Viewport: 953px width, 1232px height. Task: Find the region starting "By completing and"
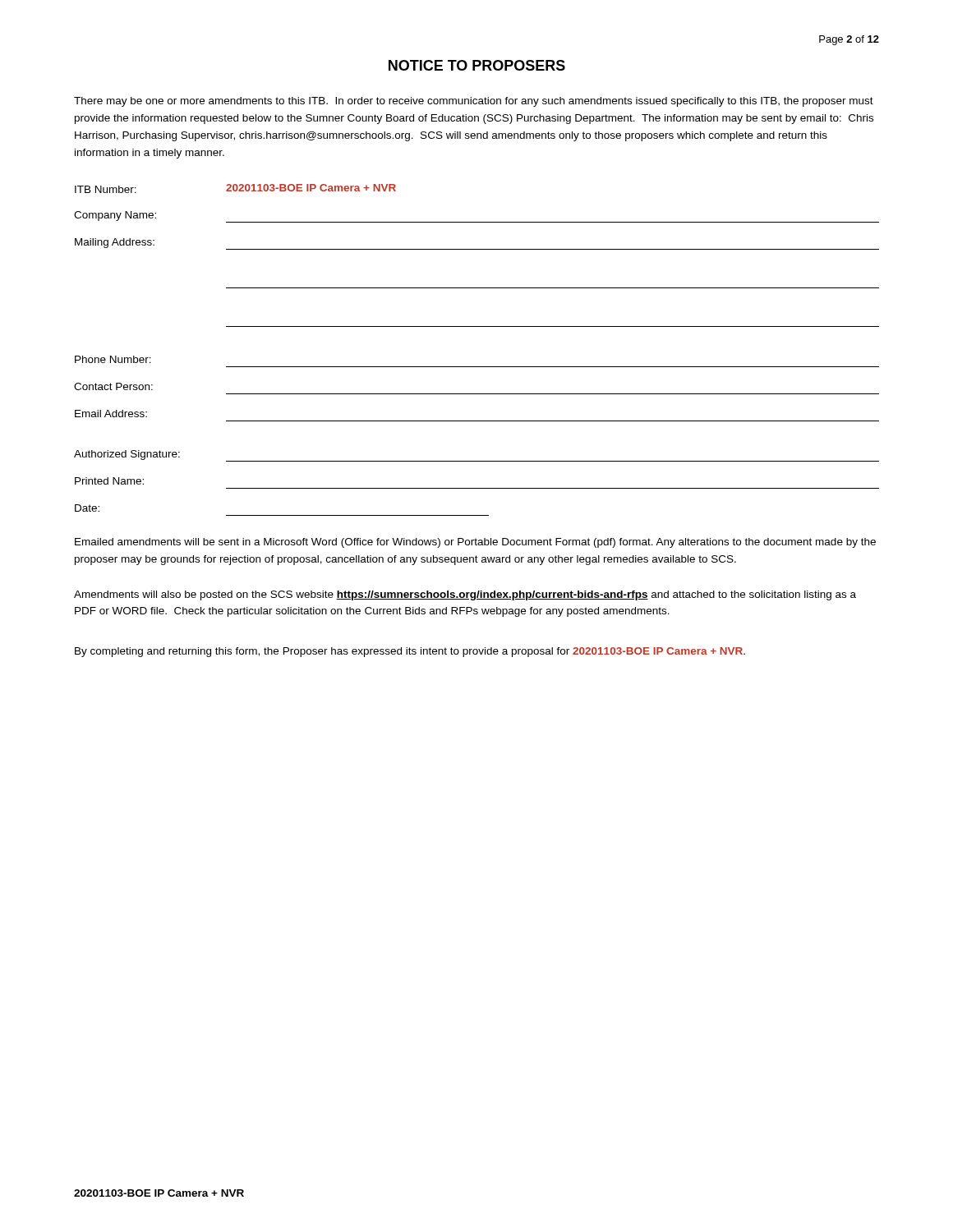[x=410, y=651]
